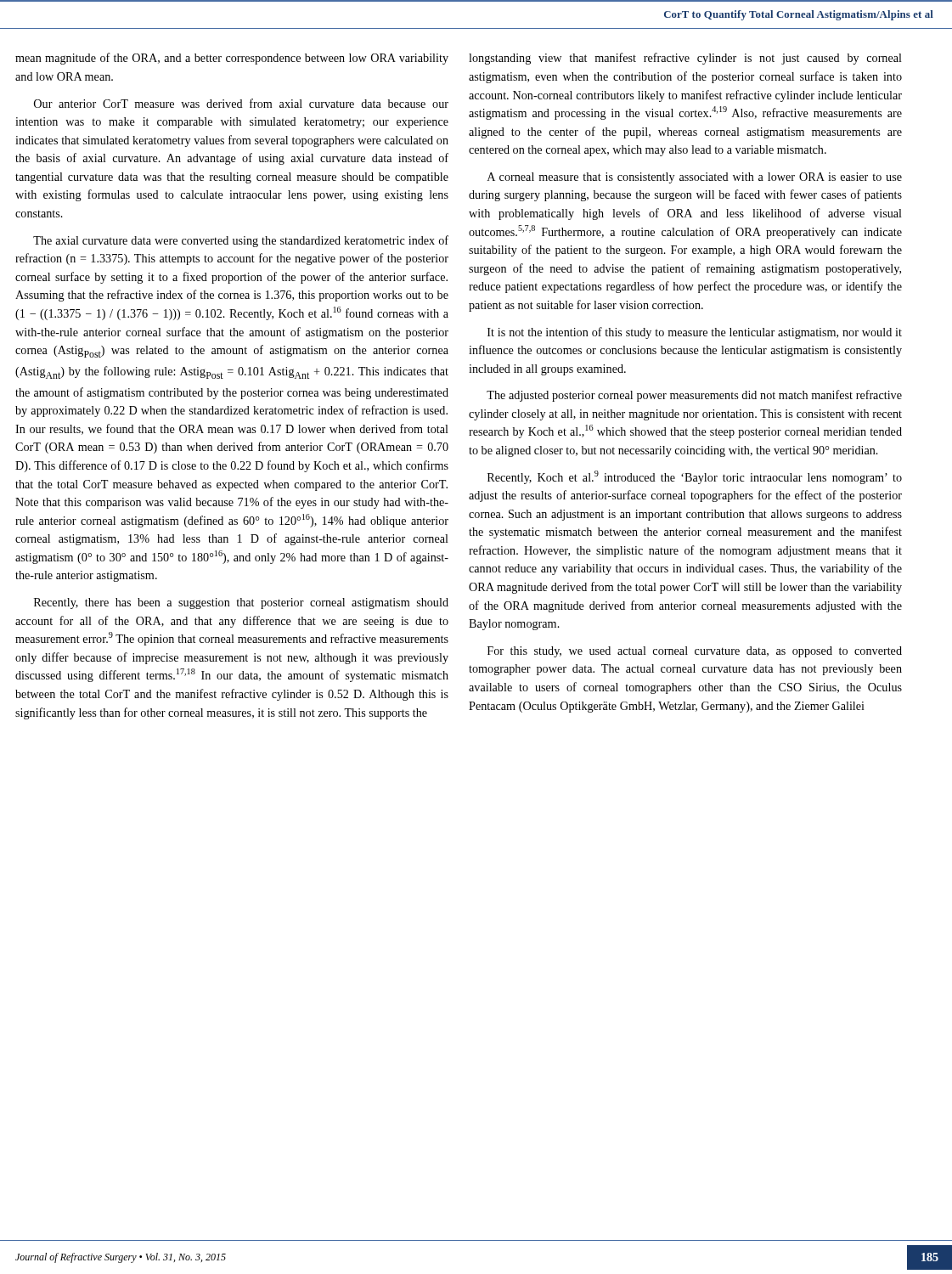The image size is (952, 1274).
Task: Locate the block starting "longstanding view that manifest refractive"
Action: tap(685, 382)
